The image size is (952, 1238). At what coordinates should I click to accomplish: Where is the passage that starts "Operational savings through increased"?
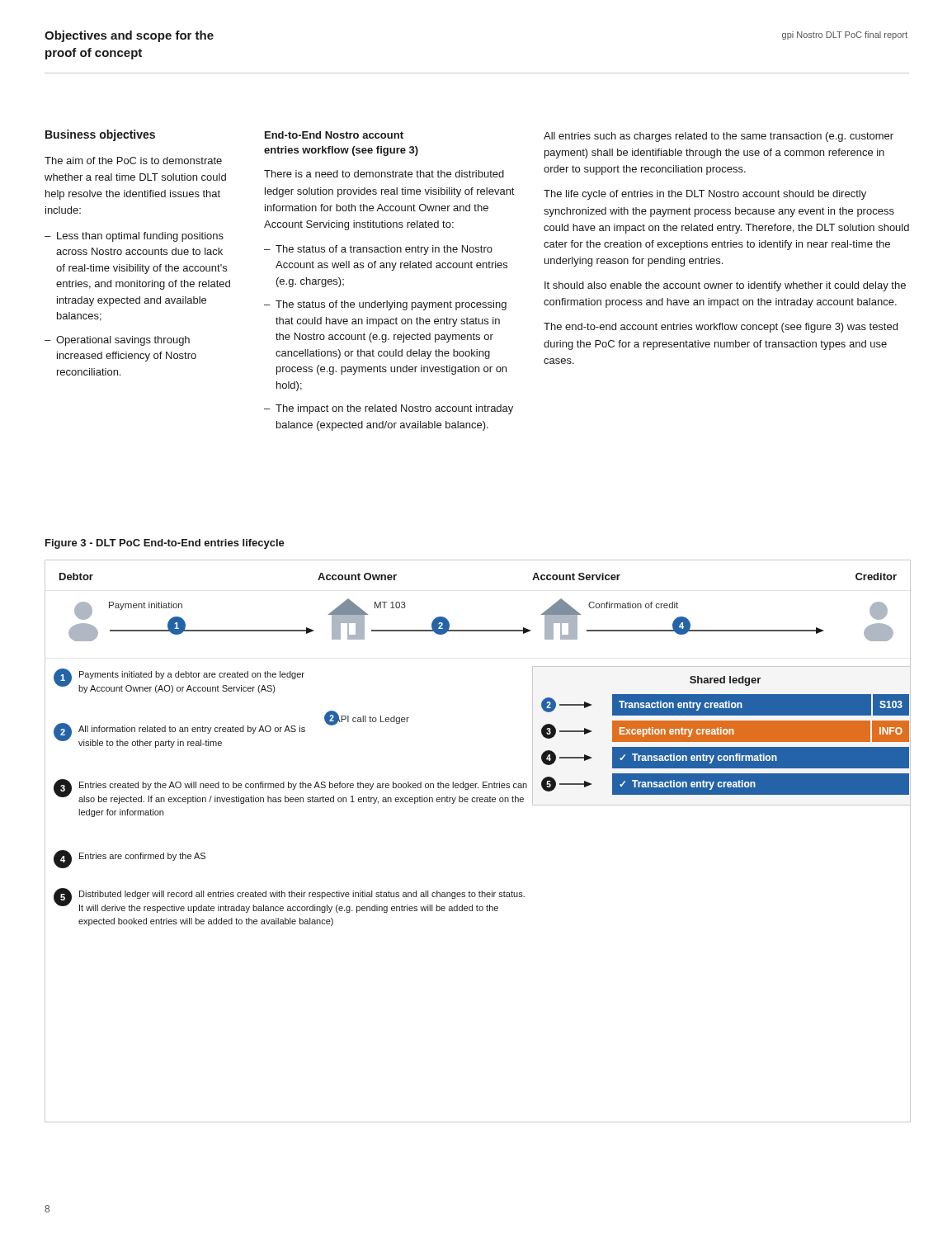click(x=126, y=355)
